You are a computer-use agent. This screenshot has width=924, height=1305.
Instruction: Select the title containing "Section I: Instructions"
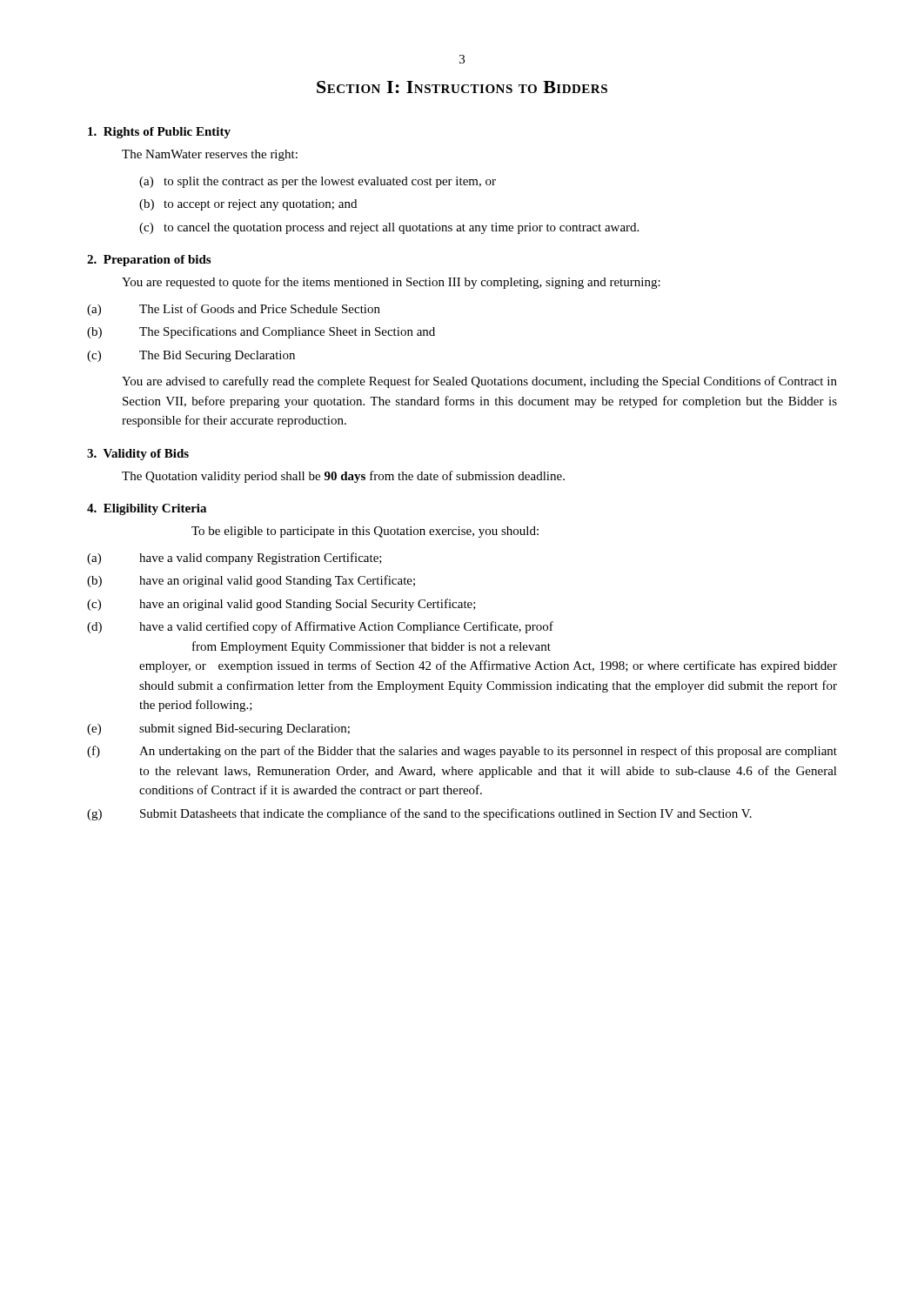tap(462, 87)
